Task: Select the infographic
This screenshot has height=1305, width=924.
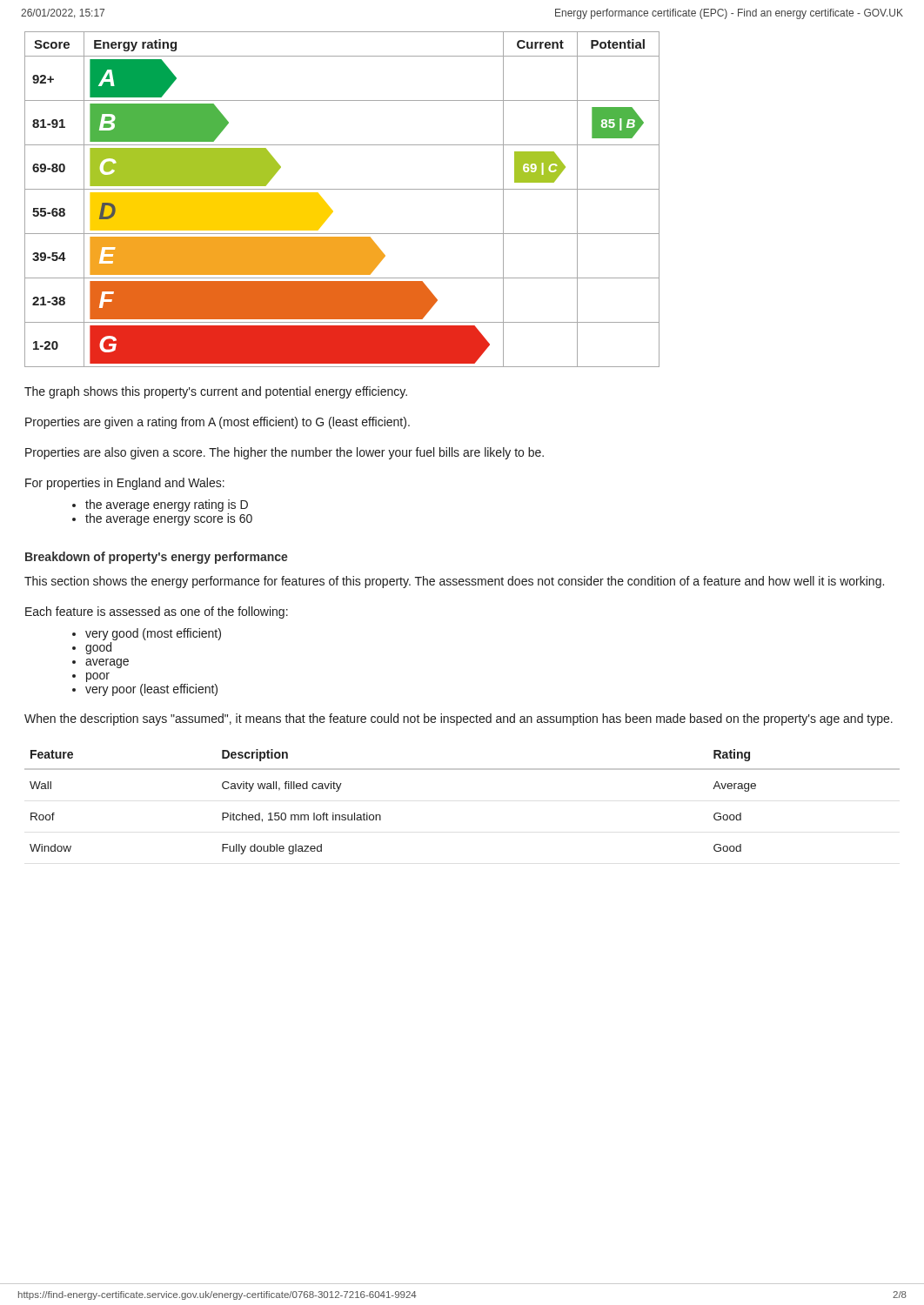Action: point(462,199)
